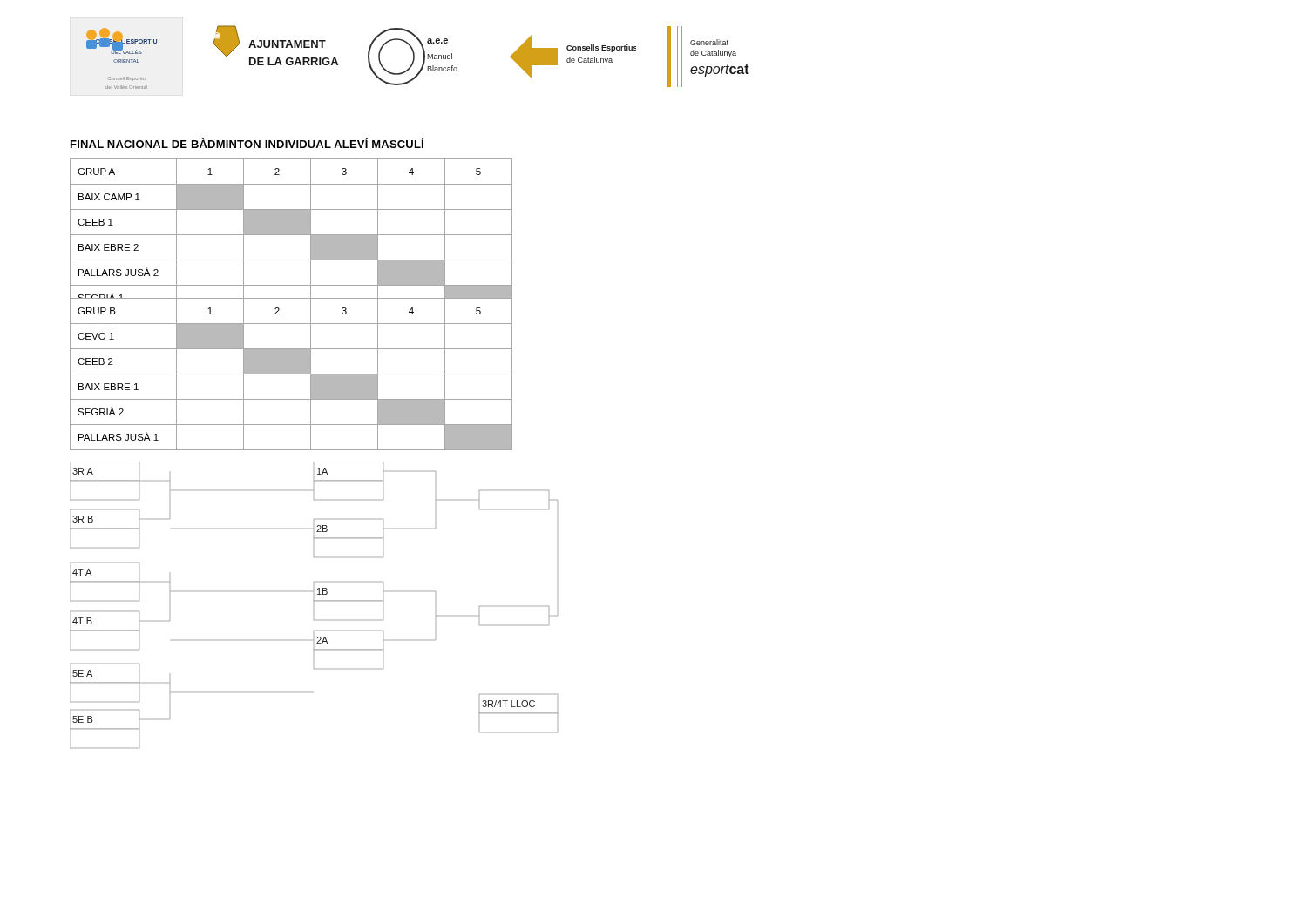The image size is (1307, 924).
Task: Click on the table containing "BAIX EBRE 2"
Action: point(291,235)
